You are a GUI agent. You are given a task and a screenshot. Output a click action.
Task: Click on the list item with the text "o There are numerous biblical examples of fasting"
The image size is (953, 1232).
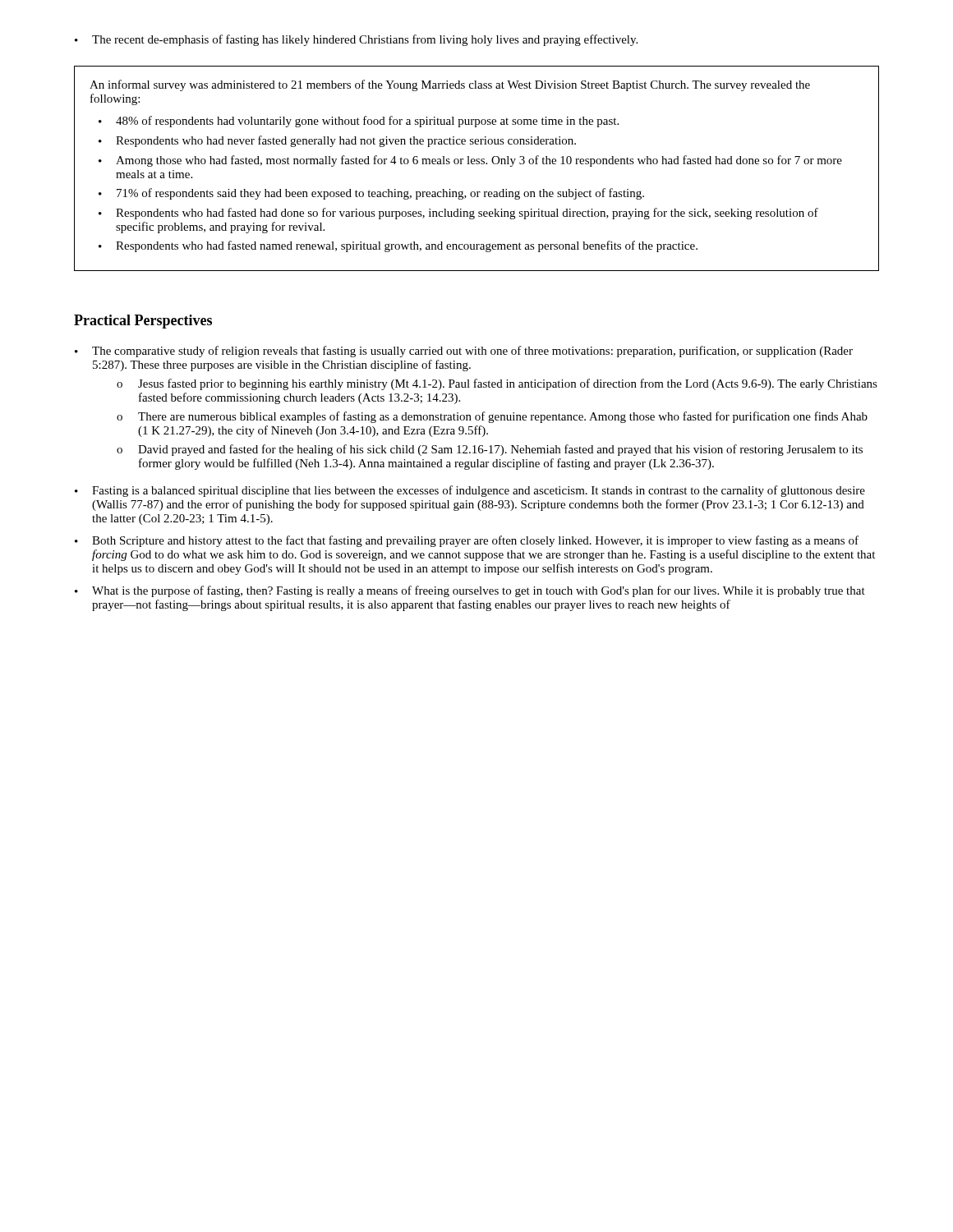coord(498,424)
